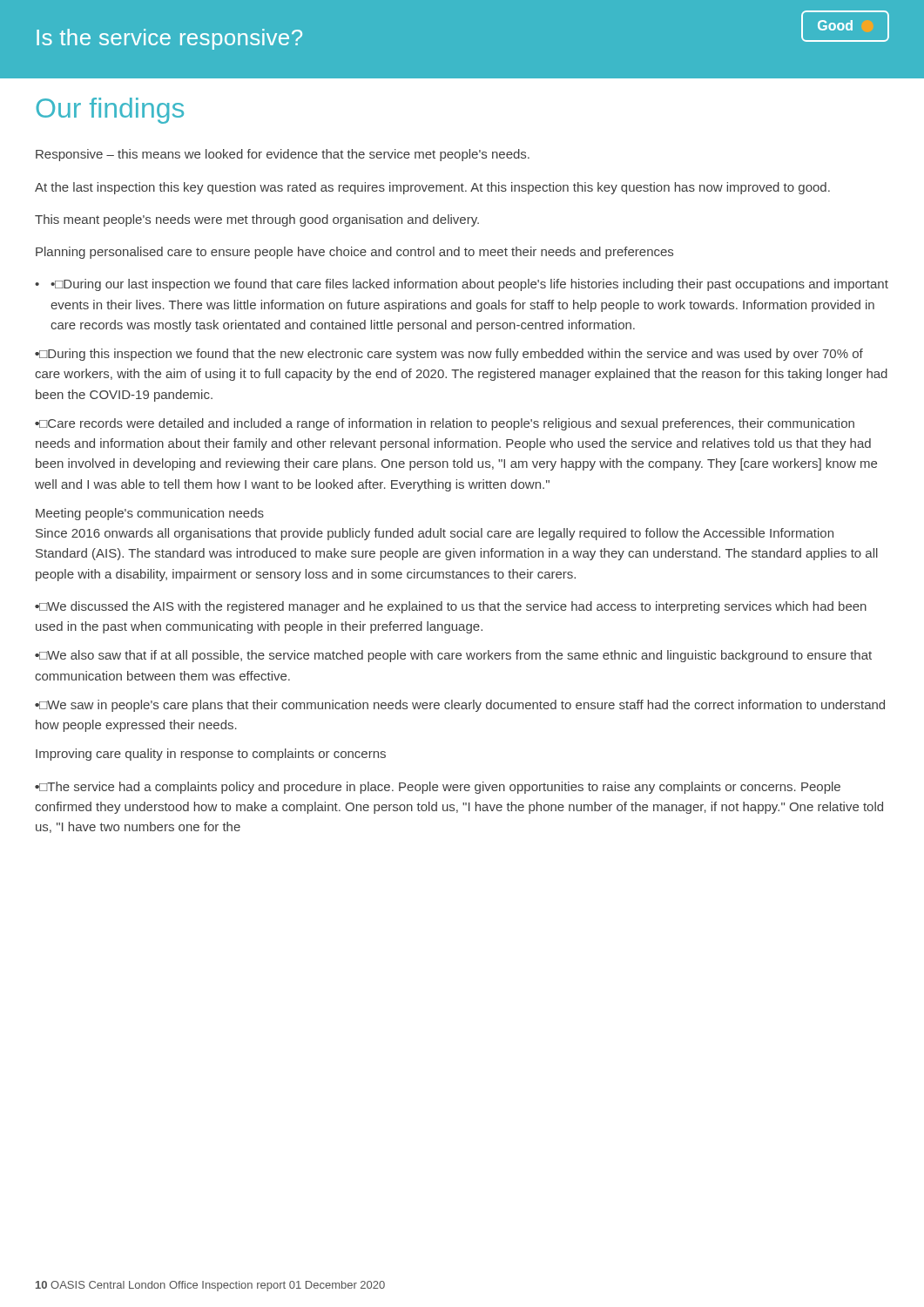Find the block on this page that starts "•□We also saw that if at all possible,"
The width and height of the screenshot is (924, 1307).
(x=453, y=665)
